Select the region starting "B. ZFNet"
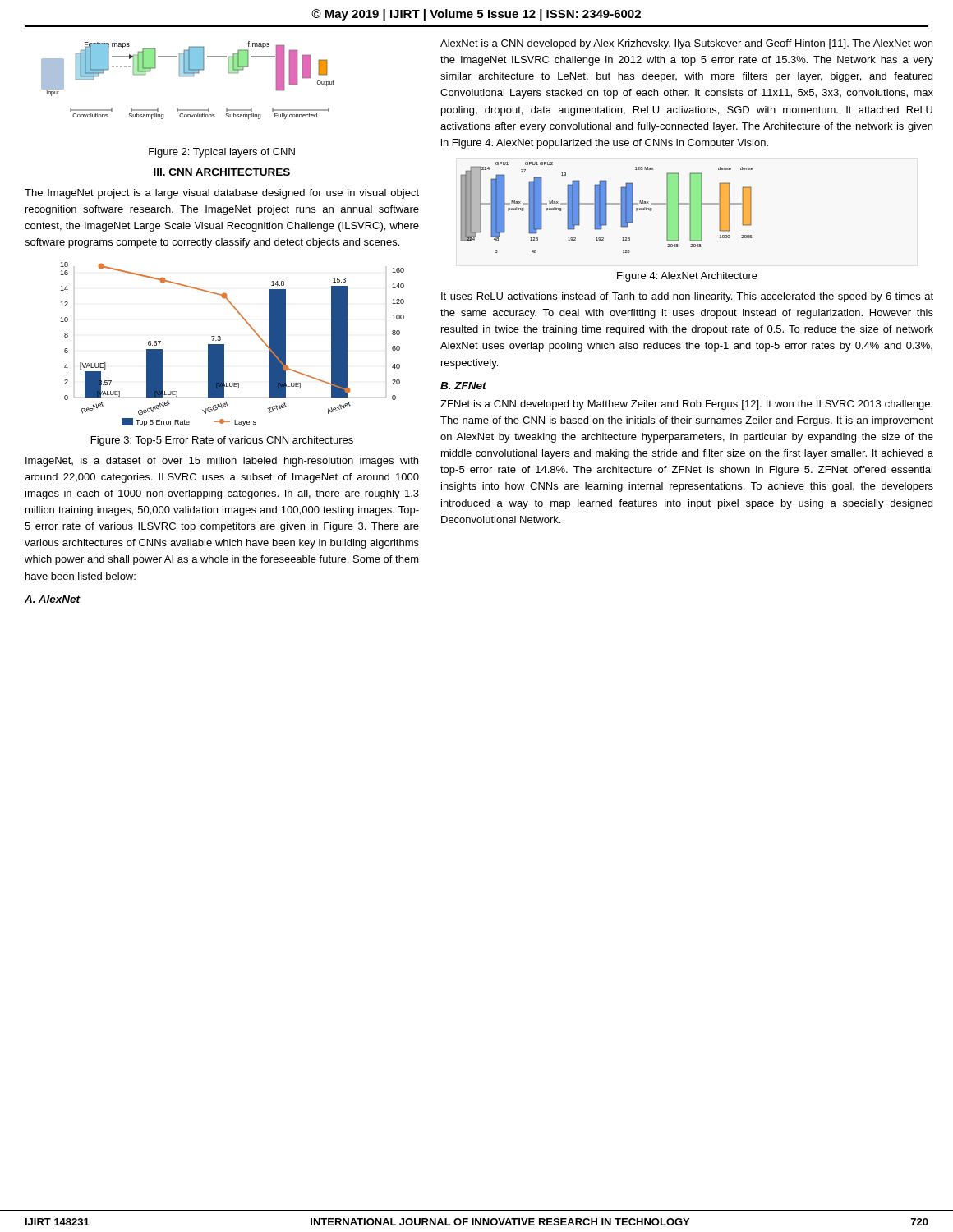 (463, 385)
